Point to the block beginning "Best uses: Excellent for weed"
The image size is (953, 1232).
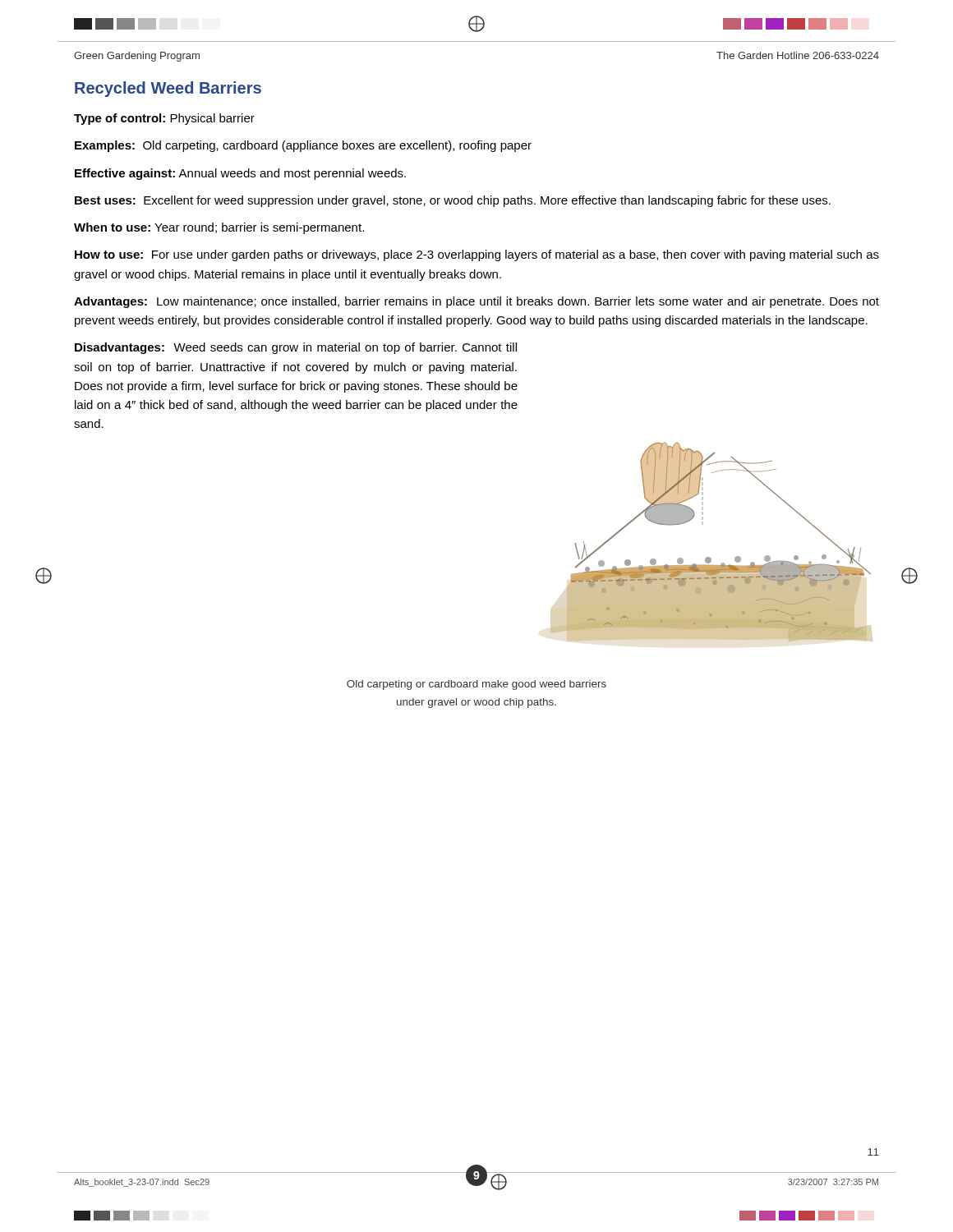[x=453, y=200]
